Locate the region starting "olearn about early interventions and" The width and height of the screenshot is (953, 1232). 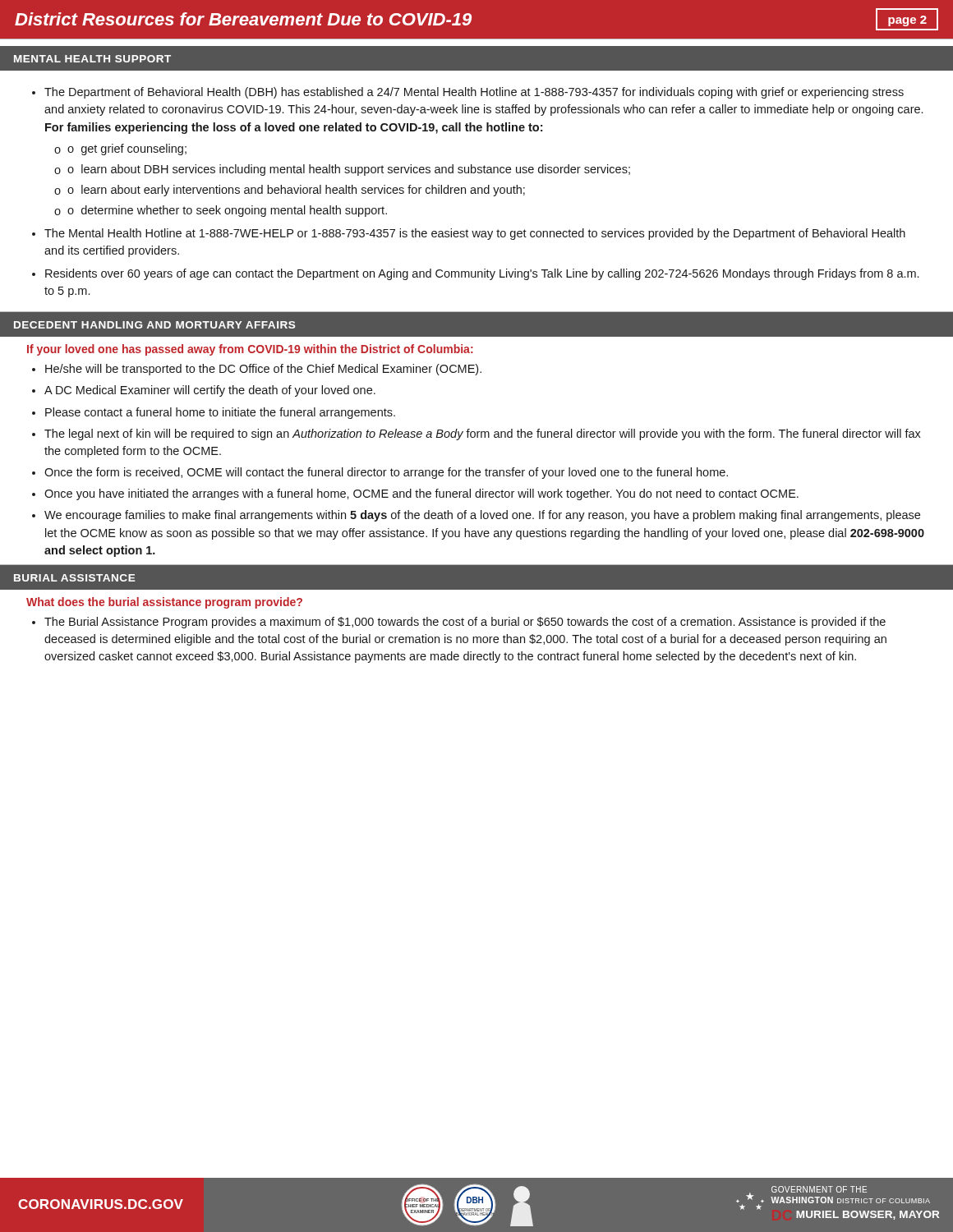point(297,190)
